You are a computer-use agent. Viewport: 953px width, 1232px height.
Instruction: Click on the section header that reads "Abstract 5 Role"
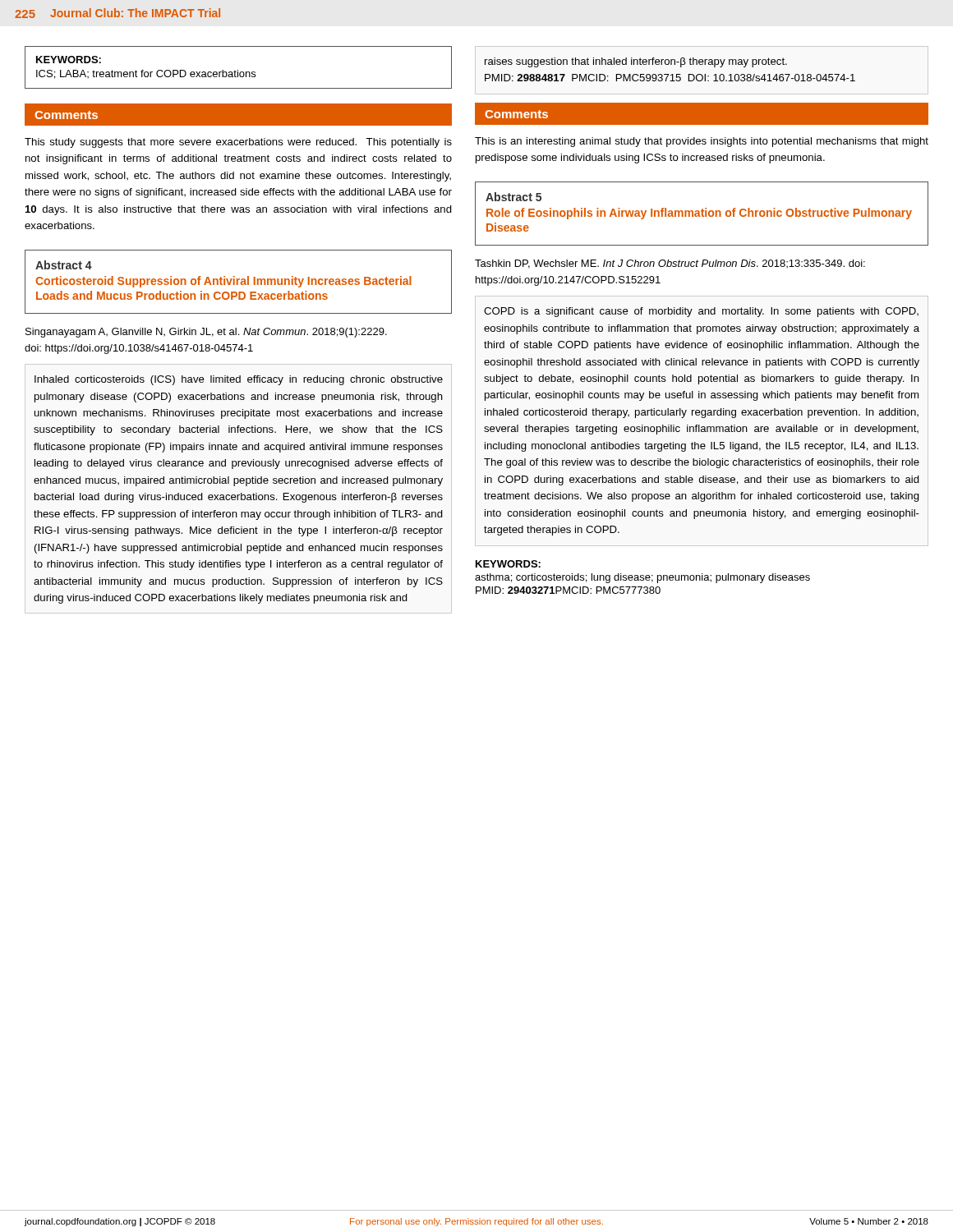coord(702,213)
